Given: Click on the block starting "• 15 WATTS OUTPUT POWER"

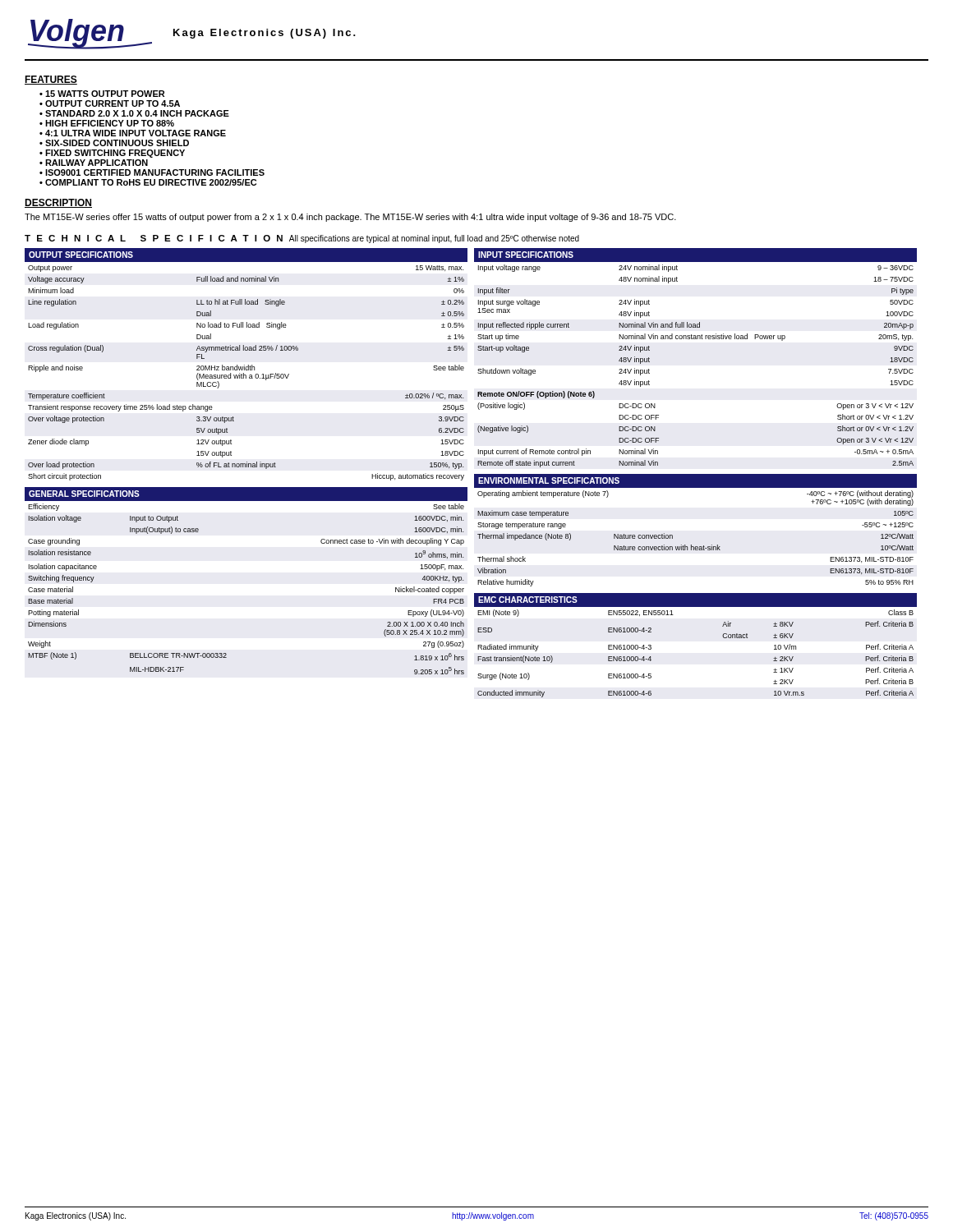Looking at the screenshot, I should [102, 94].
